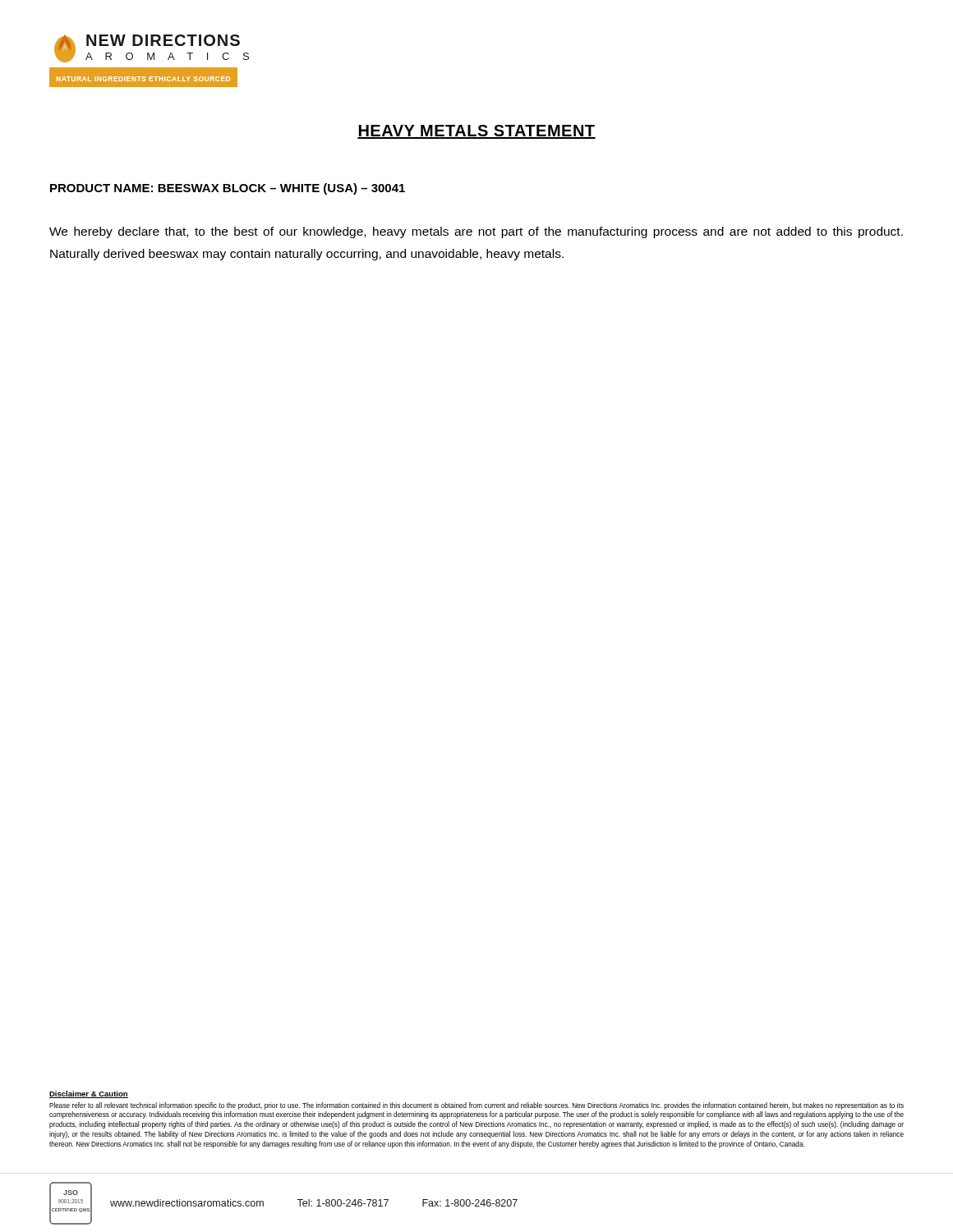Select the text starting "We hereby declare that, to"

coord(476,242)
